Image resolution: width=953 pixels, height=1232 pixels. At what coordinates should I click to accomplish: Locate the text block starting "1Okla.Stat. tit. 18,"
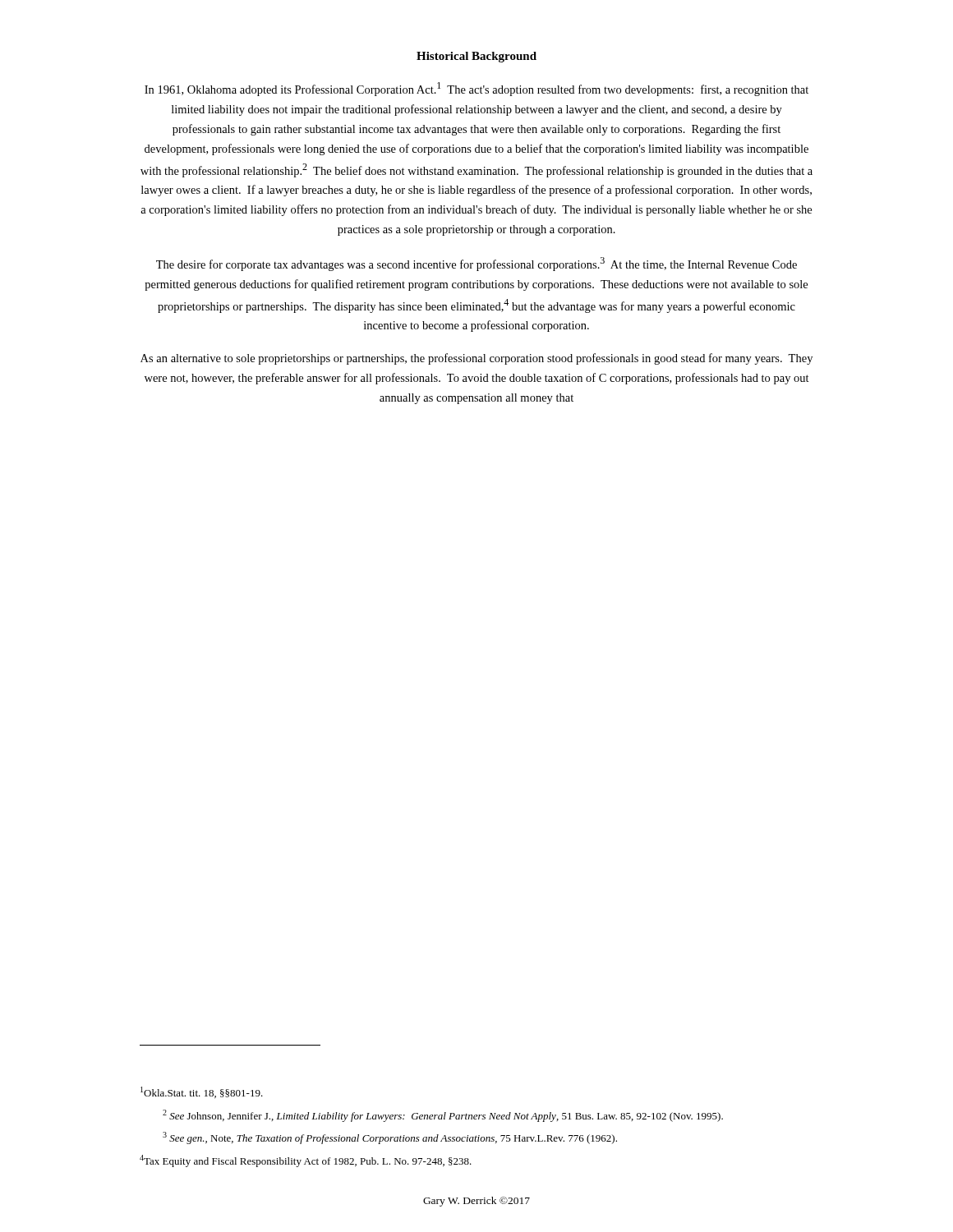pos(201,1092)
